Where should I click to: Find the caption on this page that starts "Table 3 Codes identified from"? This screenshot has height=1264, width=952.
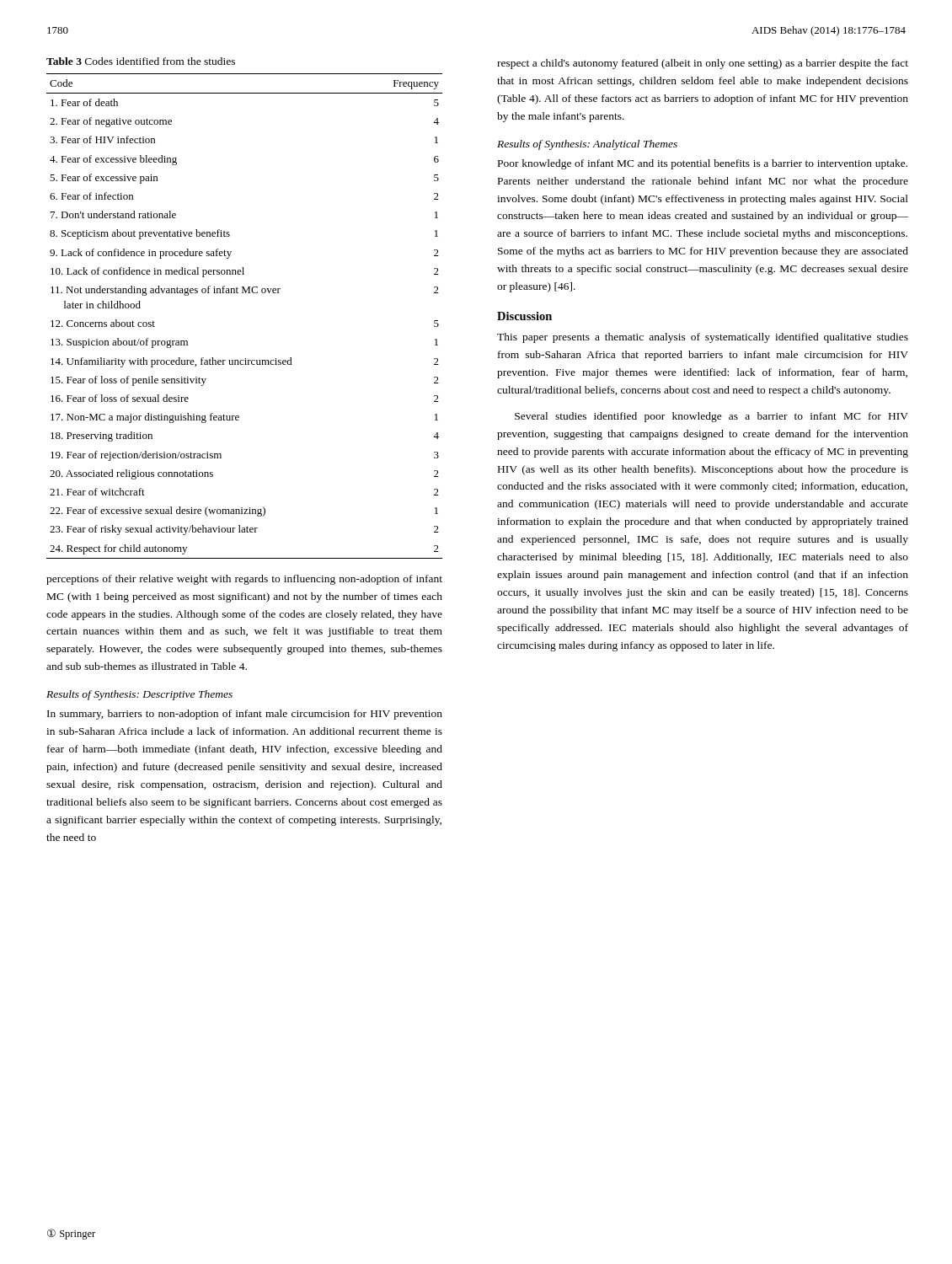pos(141,61)
